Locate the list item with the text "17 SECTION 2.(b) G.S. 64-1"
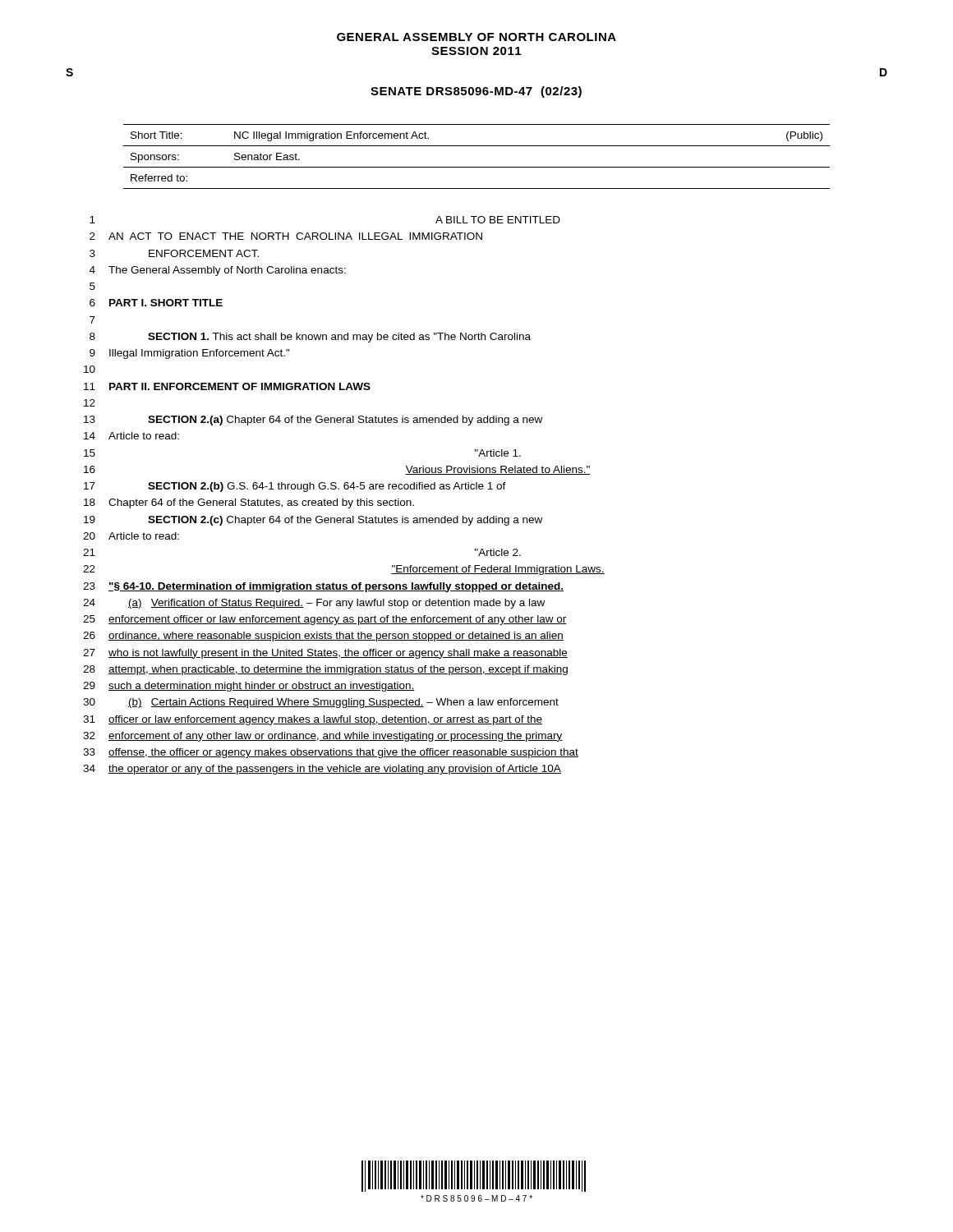Screen dimensions: 1232x953 476,486
